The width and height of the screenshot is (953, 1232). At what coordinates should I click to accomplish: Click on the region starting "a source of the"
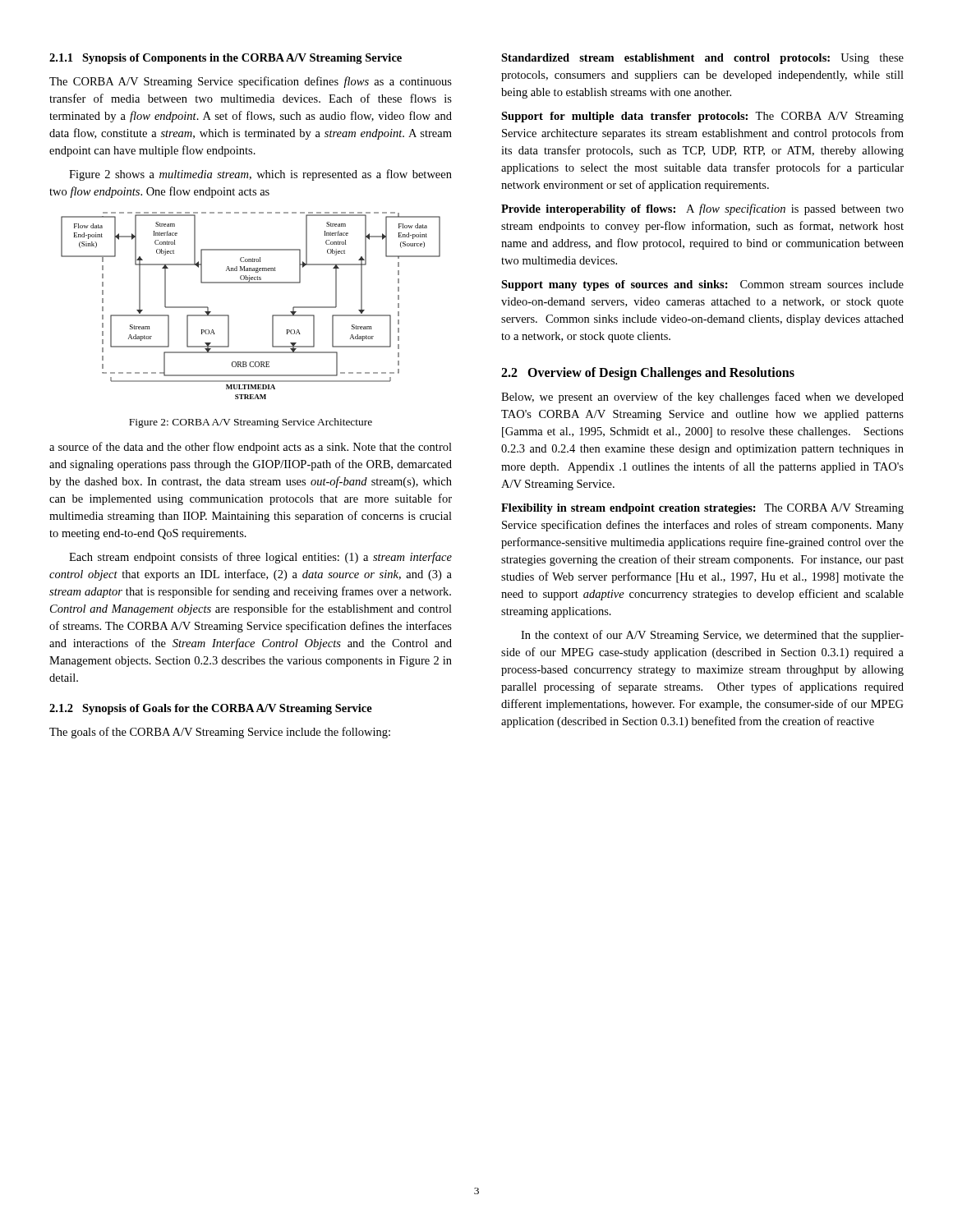[x=251, y=562]
